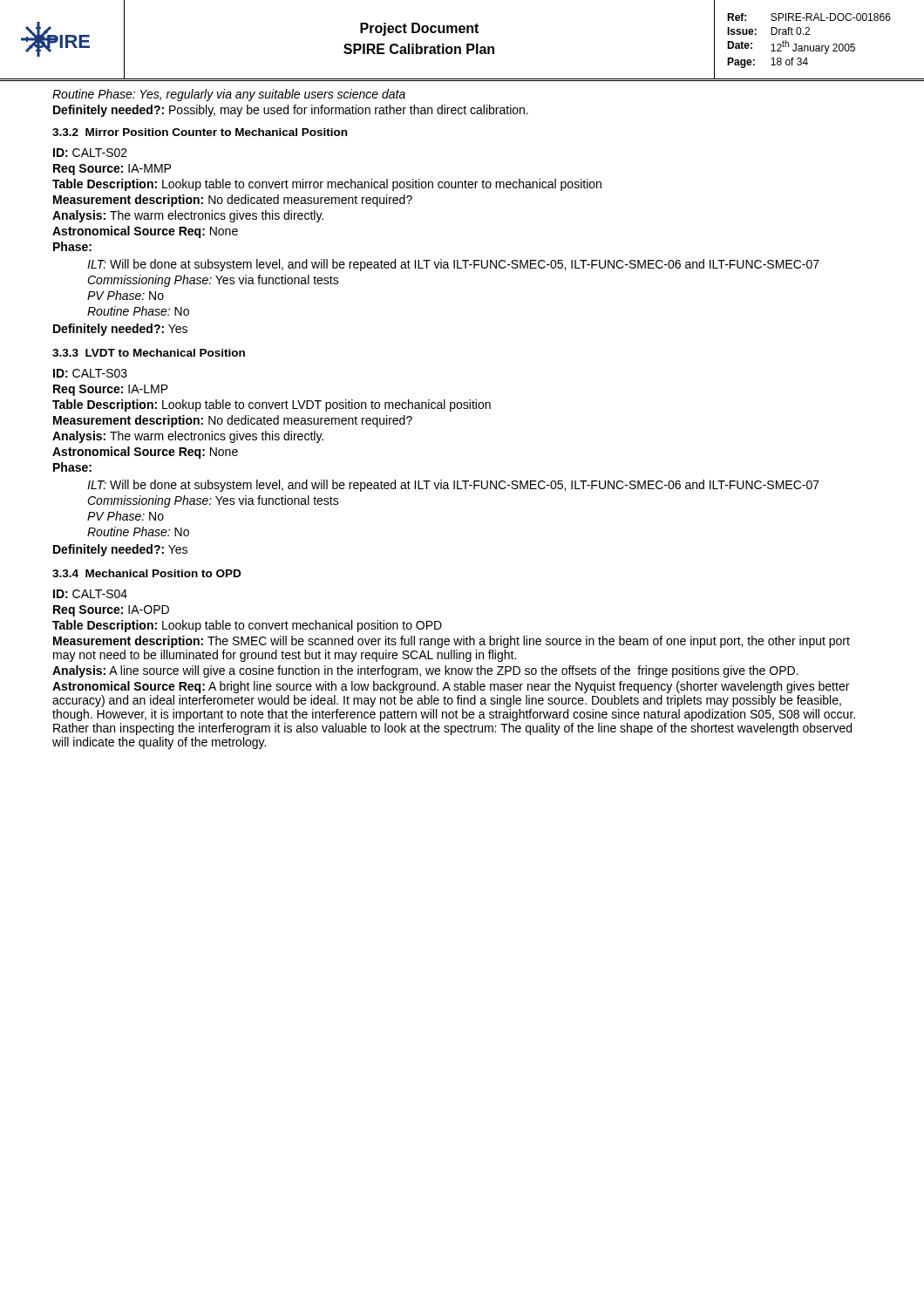Viewport: 924px width, 1308px height.
Task: Select the passage starting "ID: CALT-S02 Req Source: IA-MMP Table"
Action: pyautogui.click(x=90, y=153)
